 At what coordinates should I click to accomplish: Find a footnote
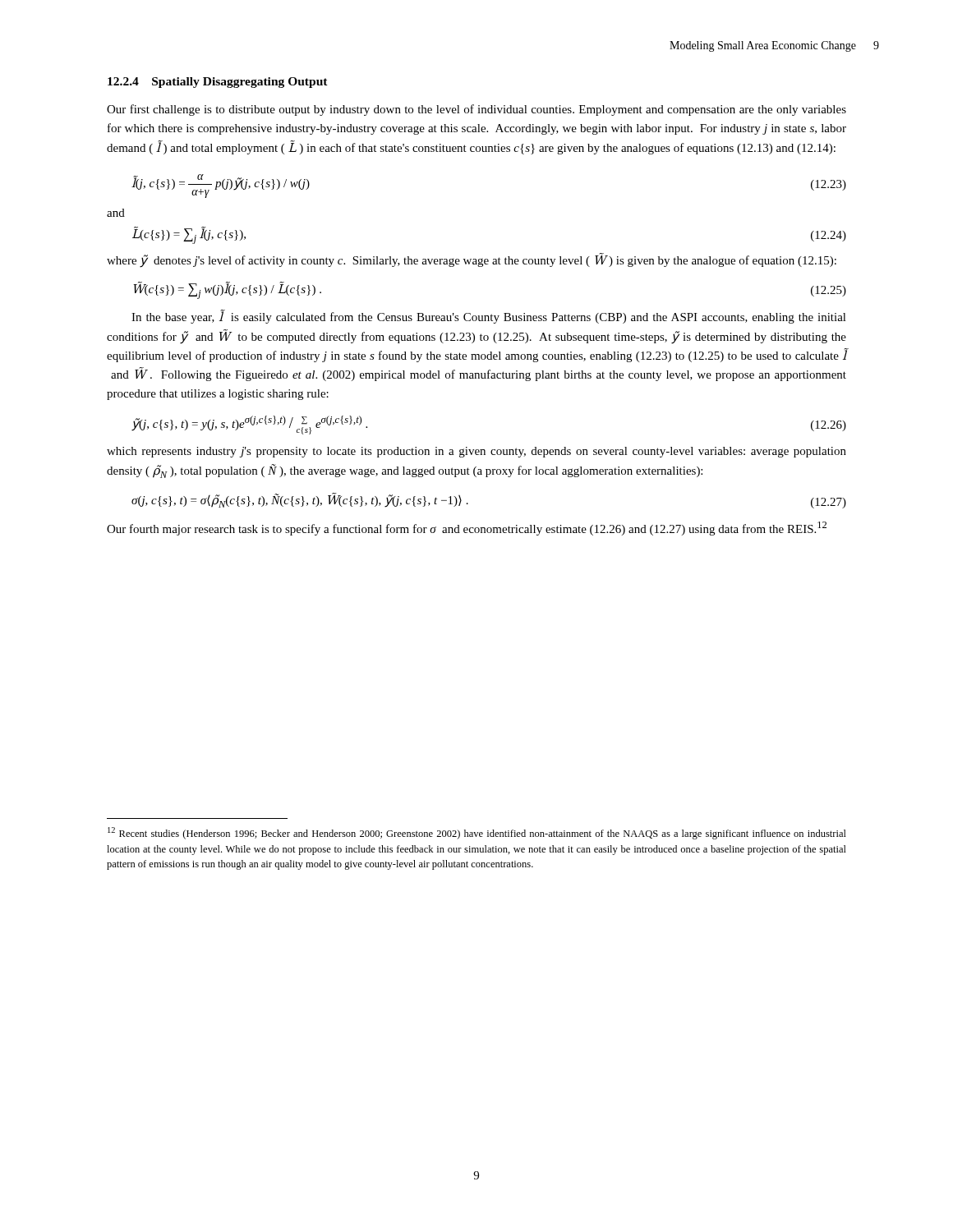tap(476, 848)
